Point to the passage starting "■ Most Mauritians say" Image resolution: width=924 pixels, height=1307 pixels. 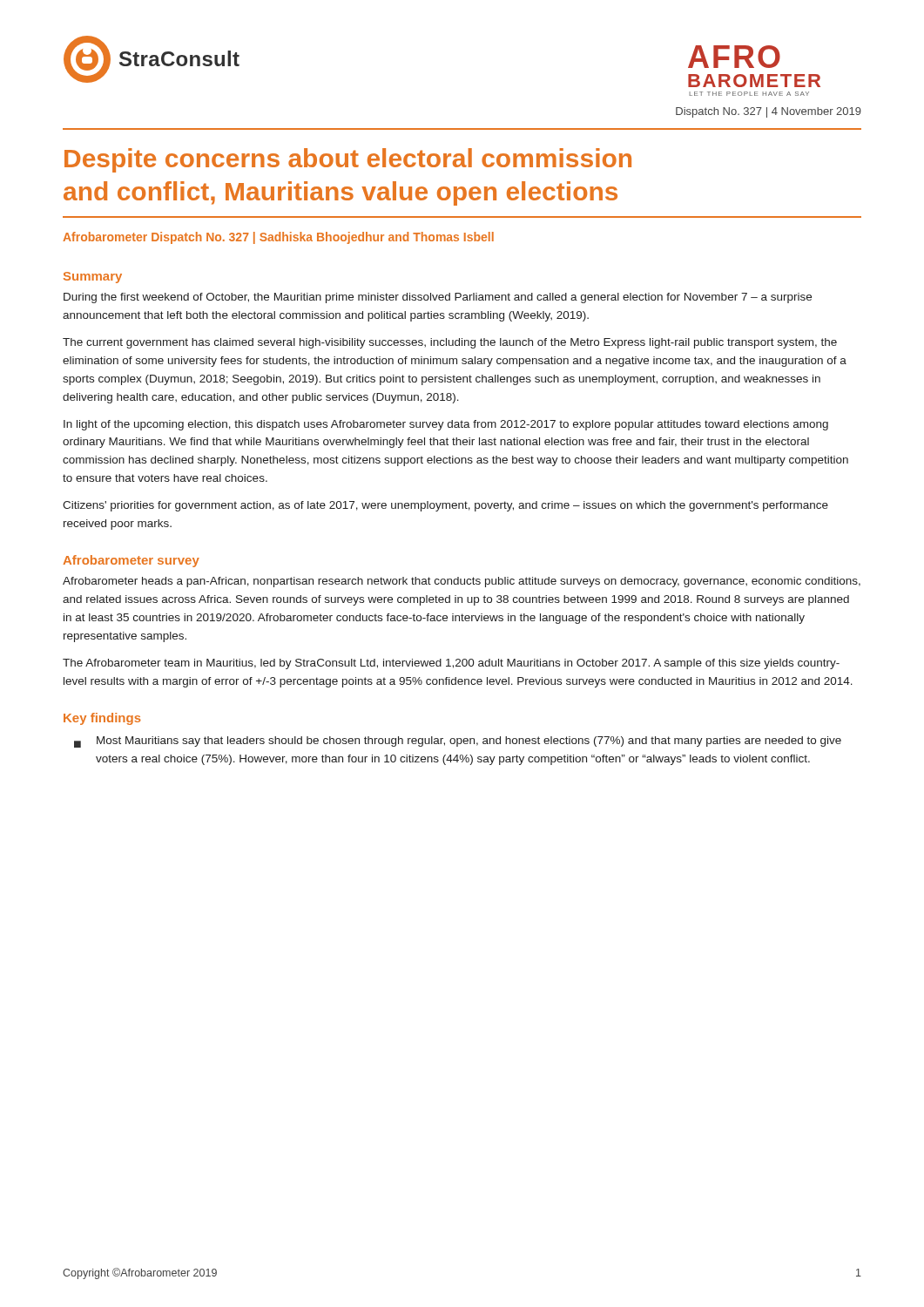click(467, 750)
